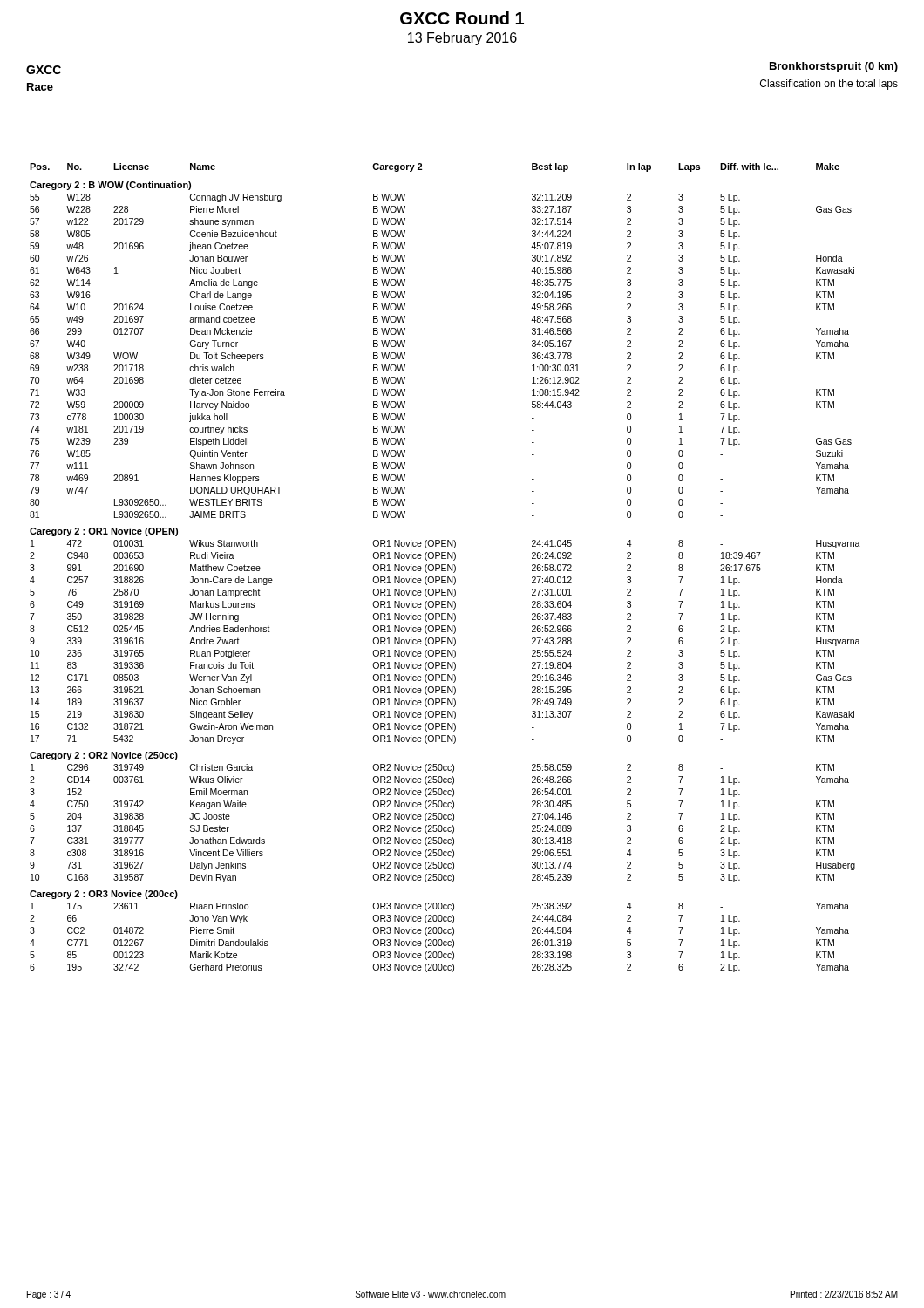Point to "GXCC Round 1"
Viewport: 924px width, 1308px height.
(462, 18)
